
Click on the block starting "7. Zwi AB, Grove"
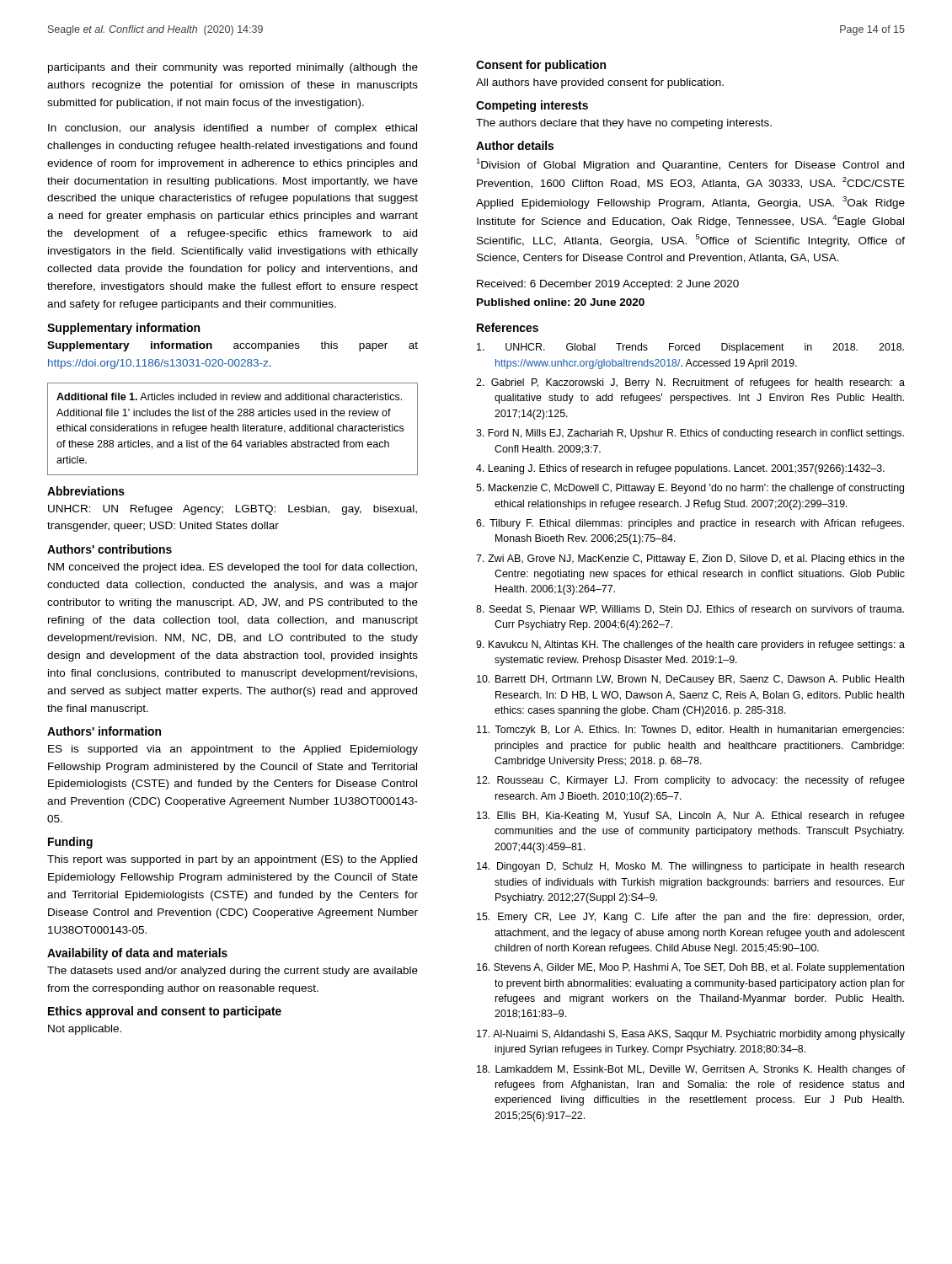pos(690,574)
